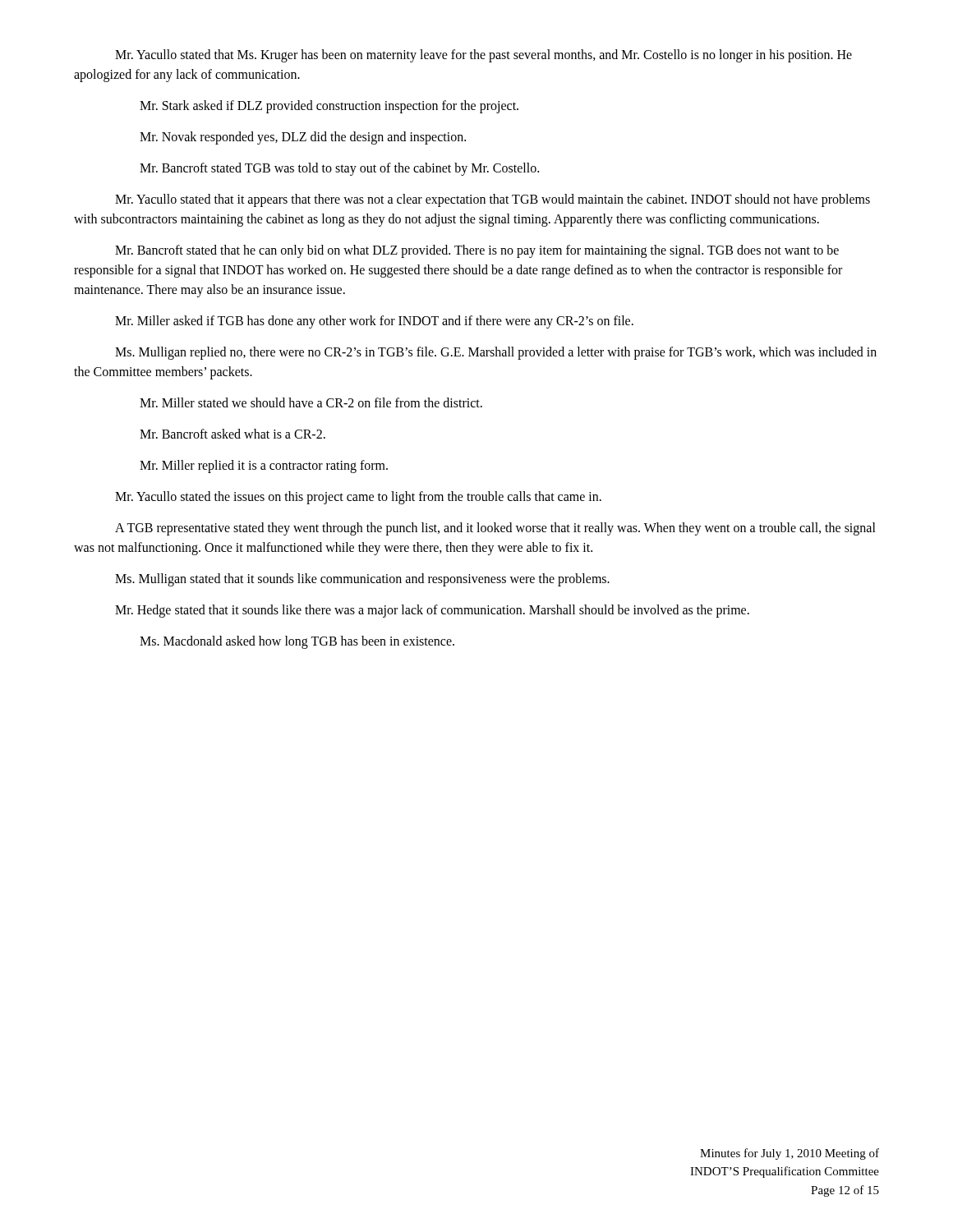Find the block on this page that starts "Mr. Bancroft stated TGB was told to stay"
Viewport: 953px width, 1232px height.
pos(509,168)
